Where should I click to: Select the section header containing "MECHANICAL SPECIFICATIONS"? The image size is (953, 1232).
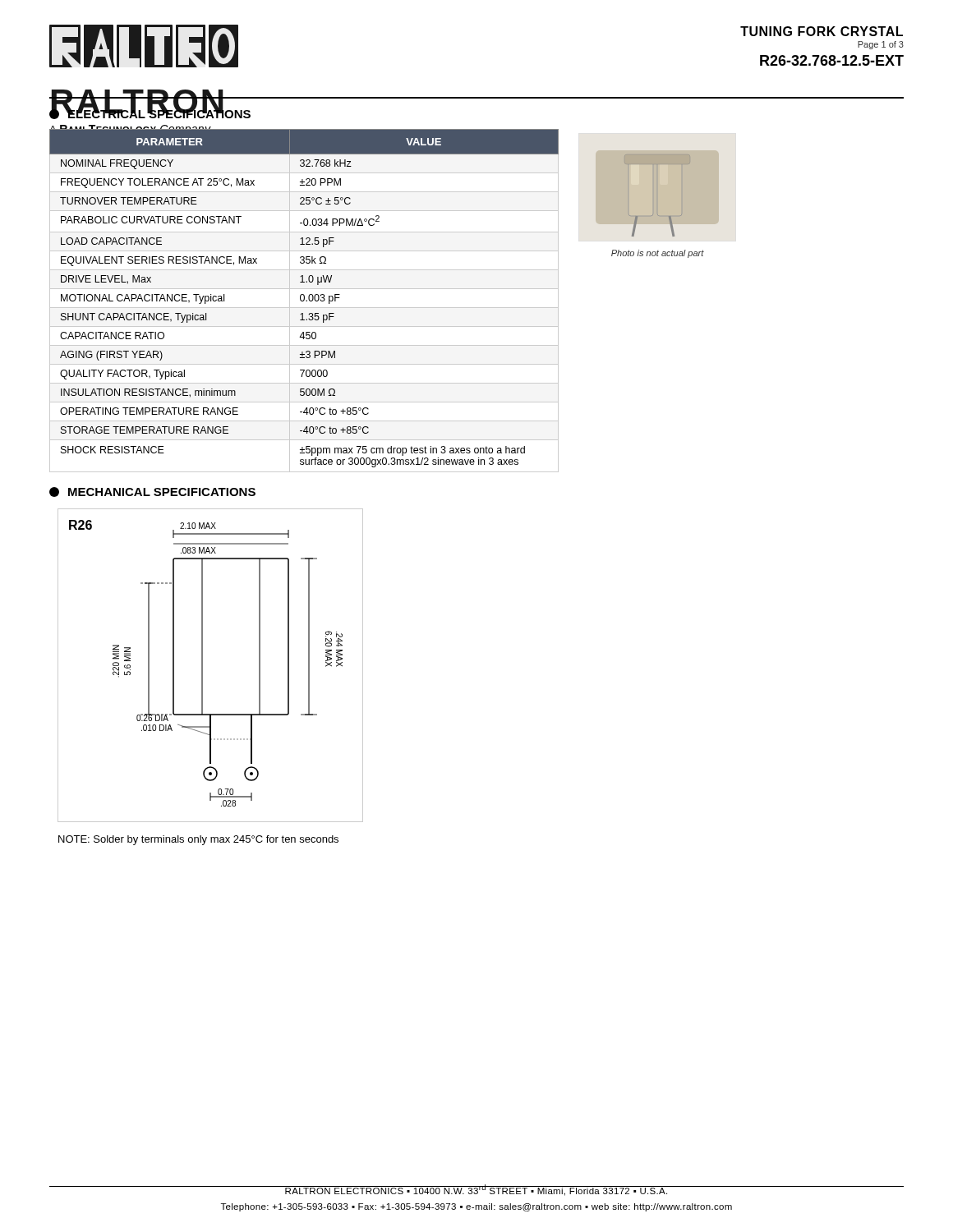[x=153, y=492]
